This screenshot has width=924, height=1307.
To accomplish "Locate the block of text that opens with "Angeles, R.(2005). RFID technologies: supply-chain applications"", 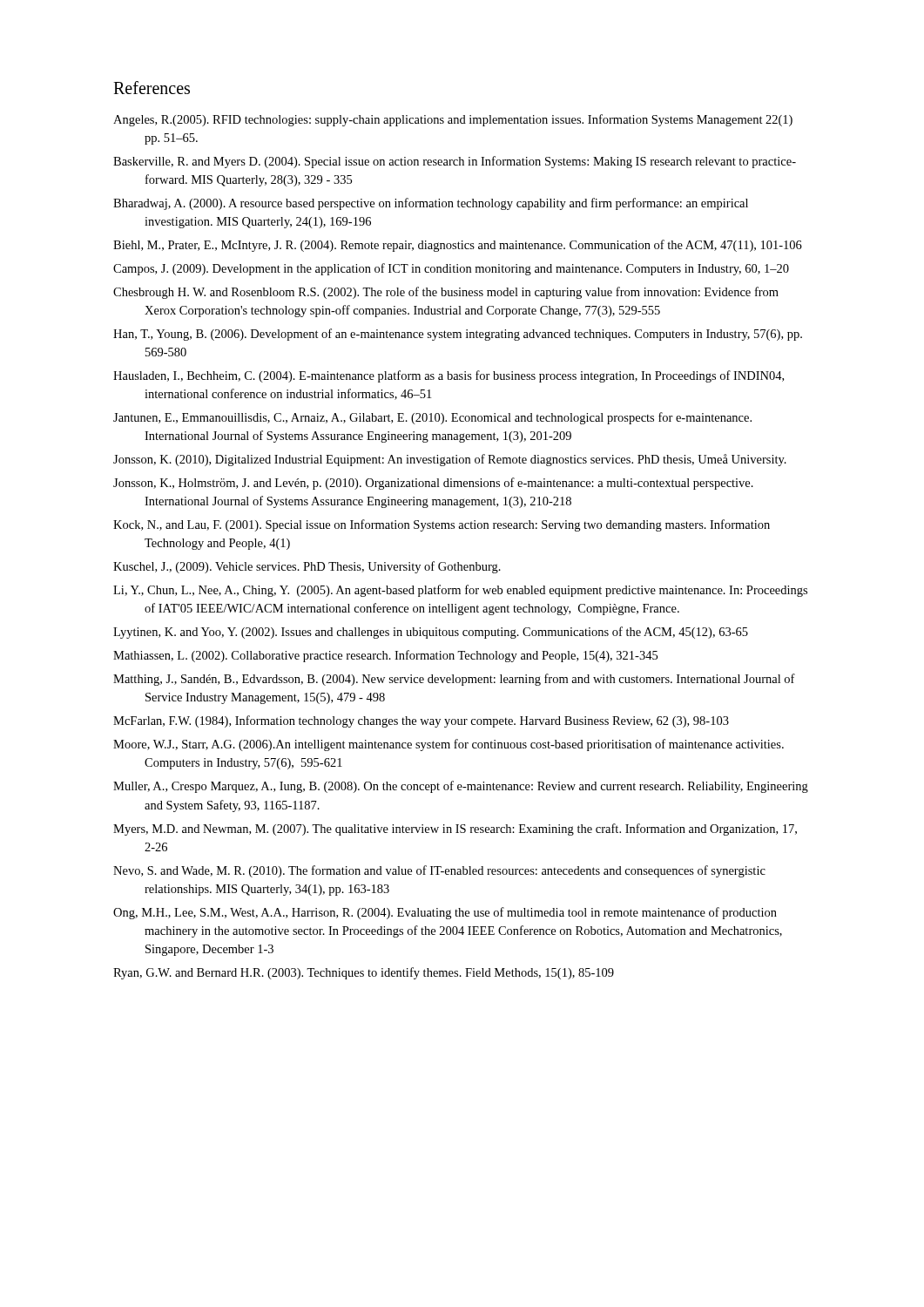I will 455,129.
